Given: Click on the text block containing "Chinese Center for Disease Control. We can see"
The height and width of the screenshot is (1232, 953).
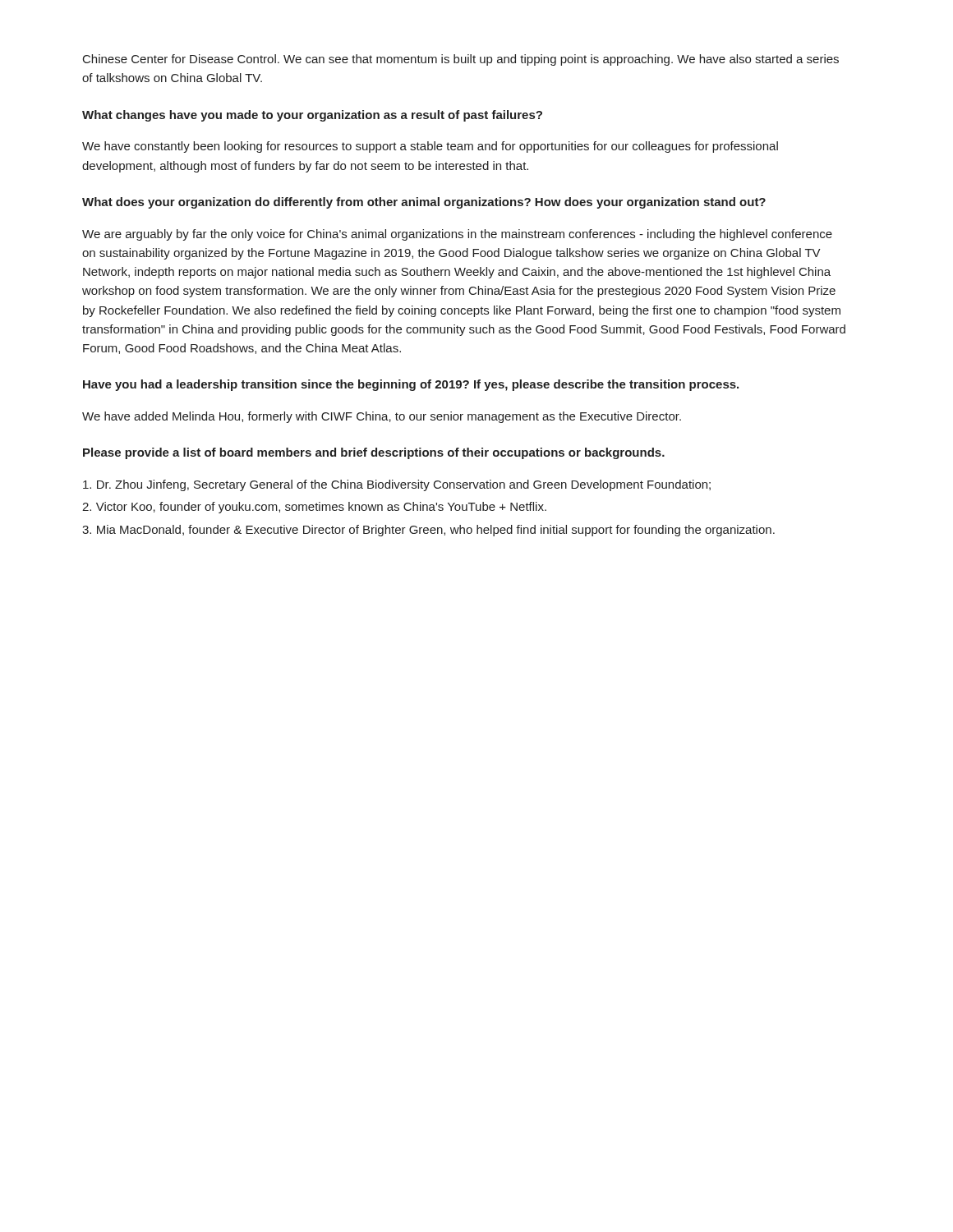Looking at the screenshot, I should point(461,68).
